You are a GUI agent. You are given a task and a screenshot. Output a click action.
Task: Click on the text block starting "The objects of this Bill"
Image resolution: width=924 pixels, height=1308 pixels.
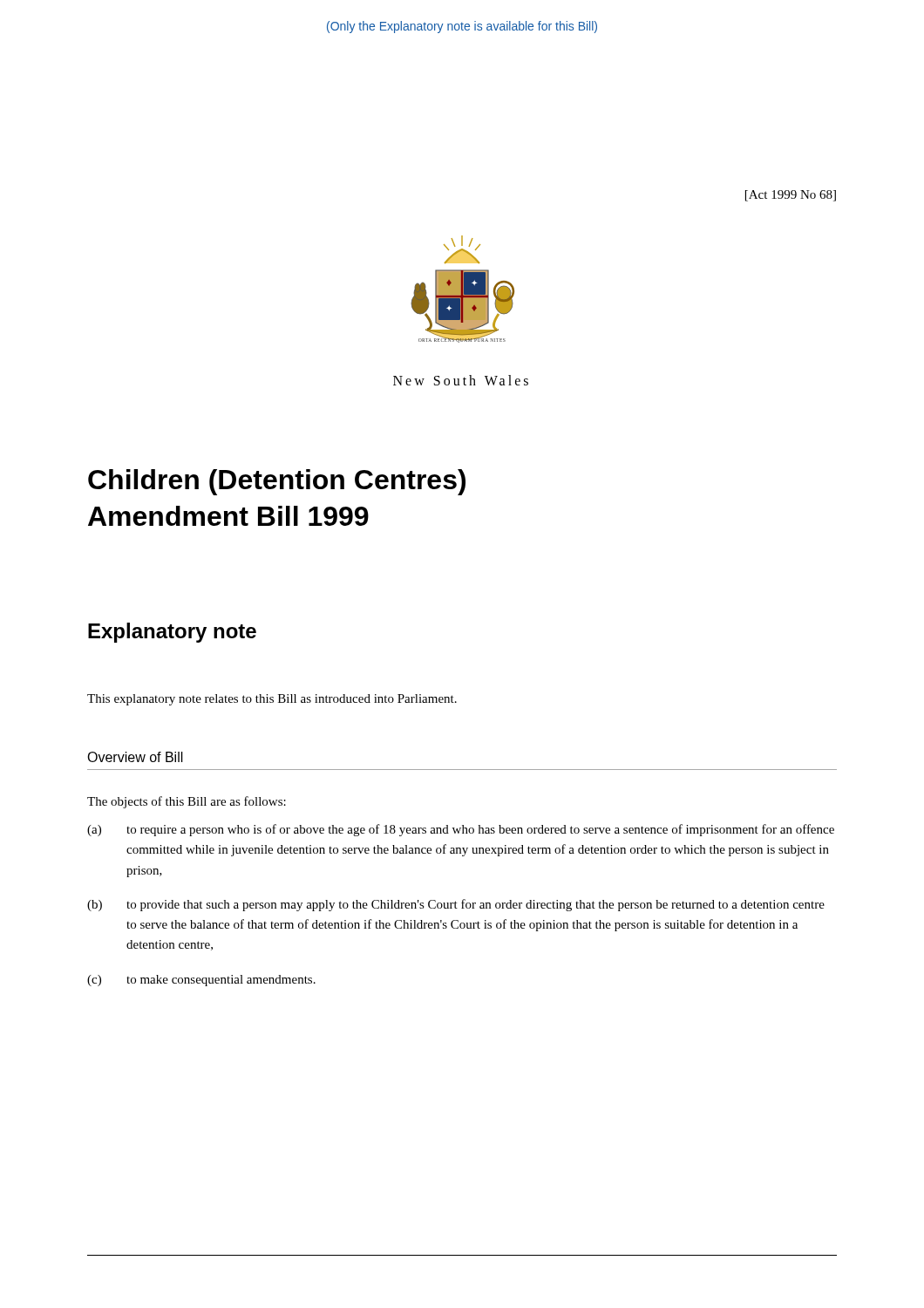point(187,801)
